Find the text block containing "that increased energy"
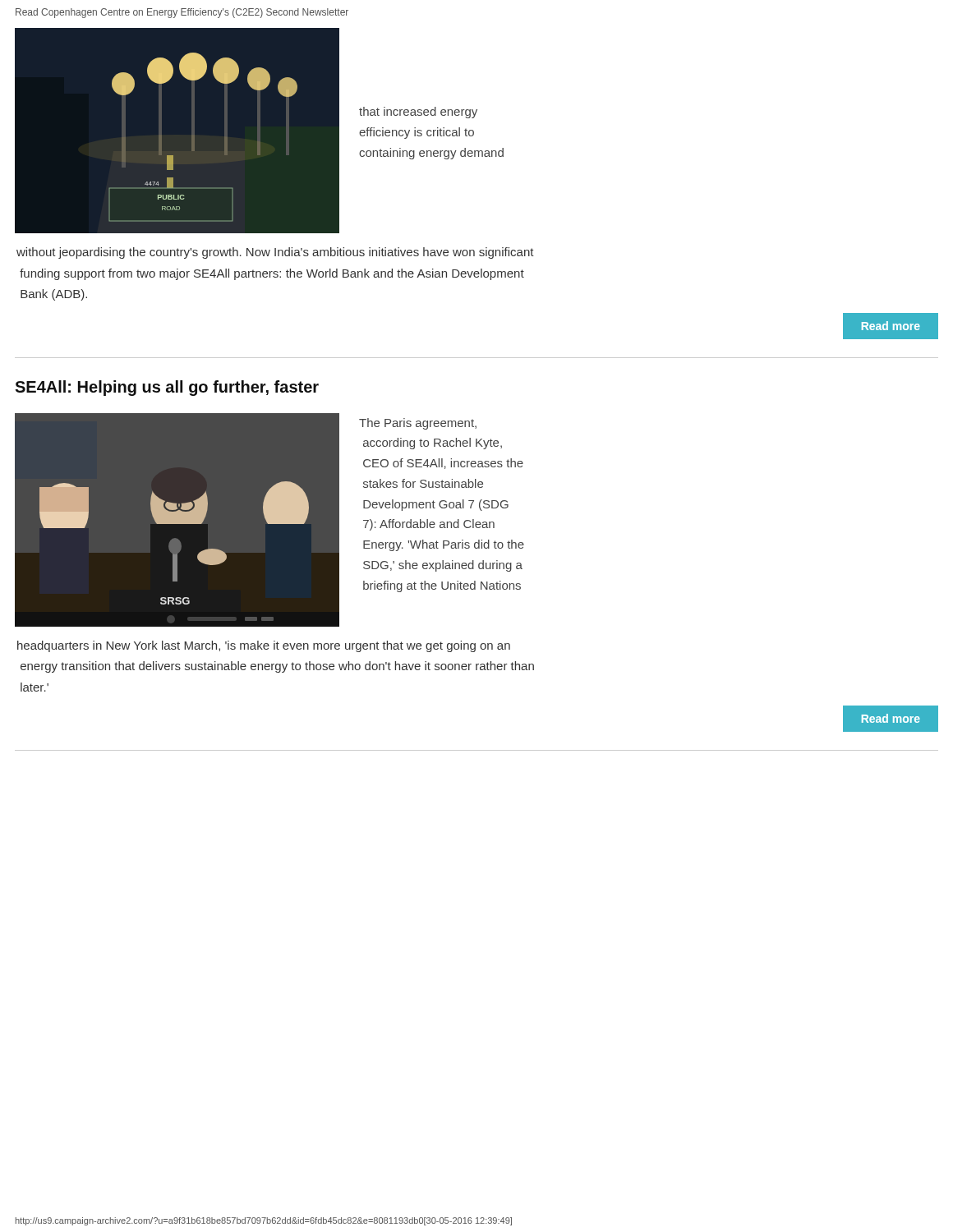Image resolution: width=953 pixels, height=1232 pixels. pos(432,132)
